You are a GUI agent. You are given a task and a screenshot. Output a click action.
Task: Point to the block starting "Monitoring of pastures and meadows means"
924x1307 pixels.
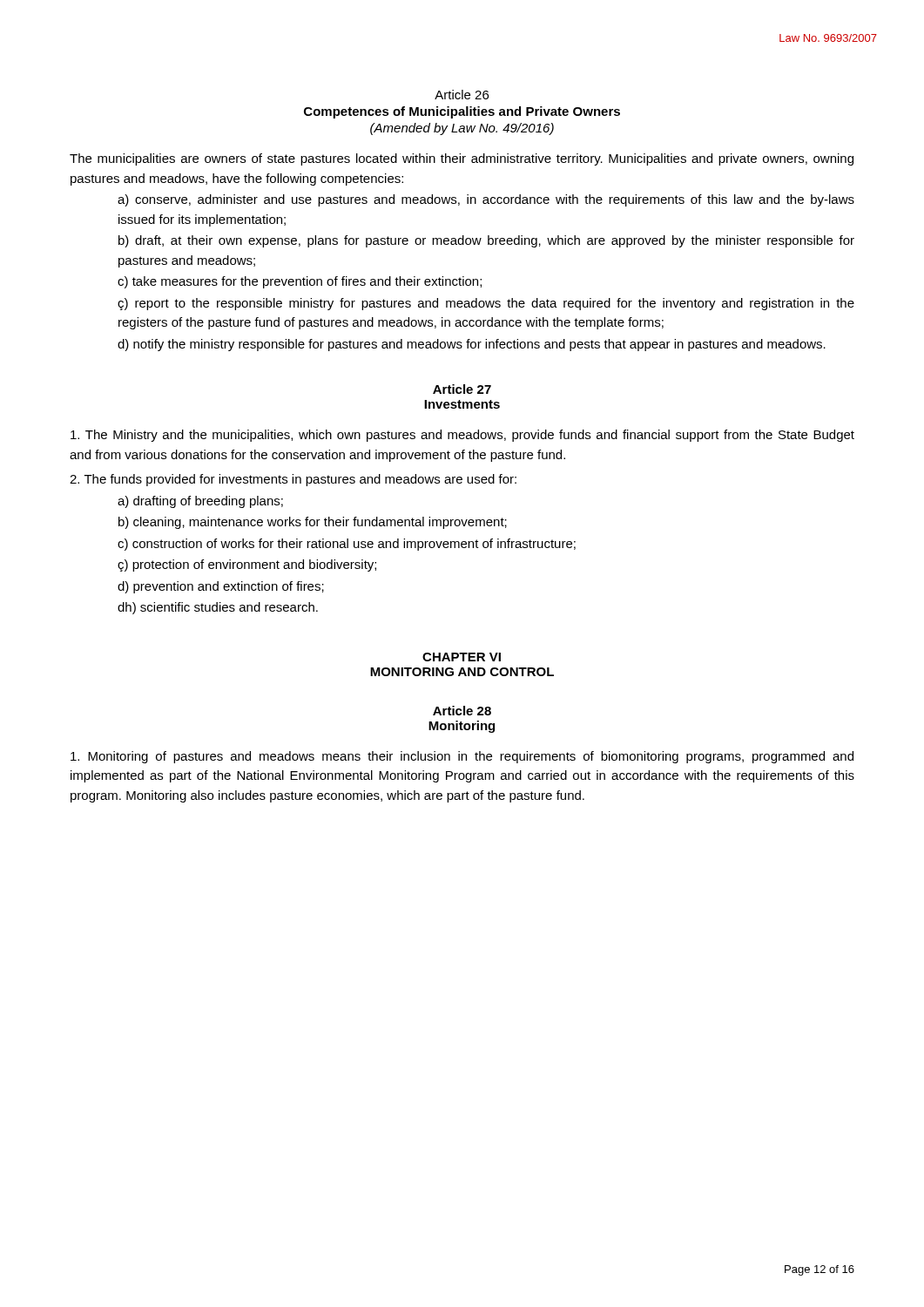(462, 775)
